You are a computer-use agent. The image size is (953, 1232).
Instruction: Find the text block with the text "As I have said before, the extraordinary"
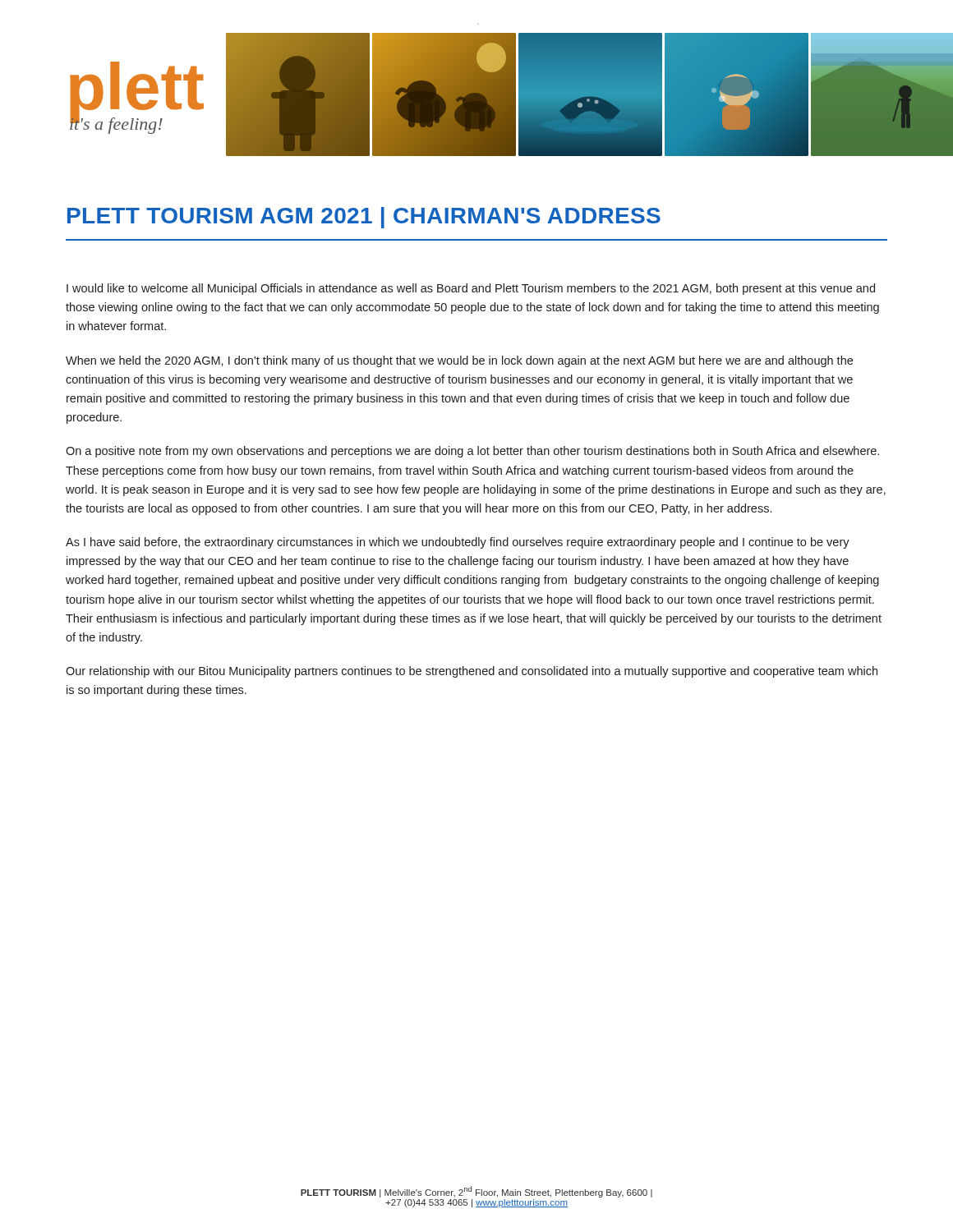[476, 590]
